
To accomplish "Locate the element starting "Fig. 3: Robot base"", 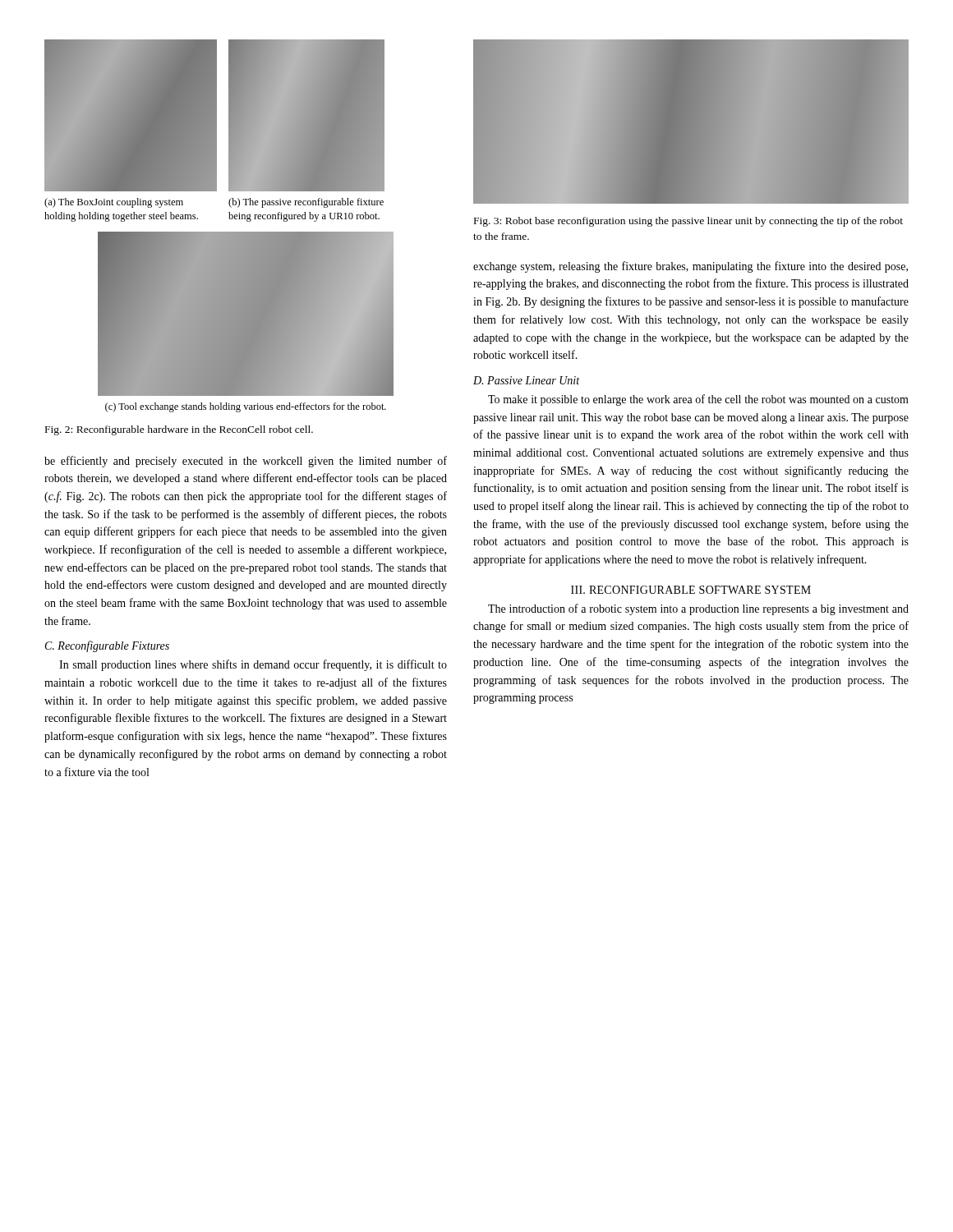I will point(688,228).
